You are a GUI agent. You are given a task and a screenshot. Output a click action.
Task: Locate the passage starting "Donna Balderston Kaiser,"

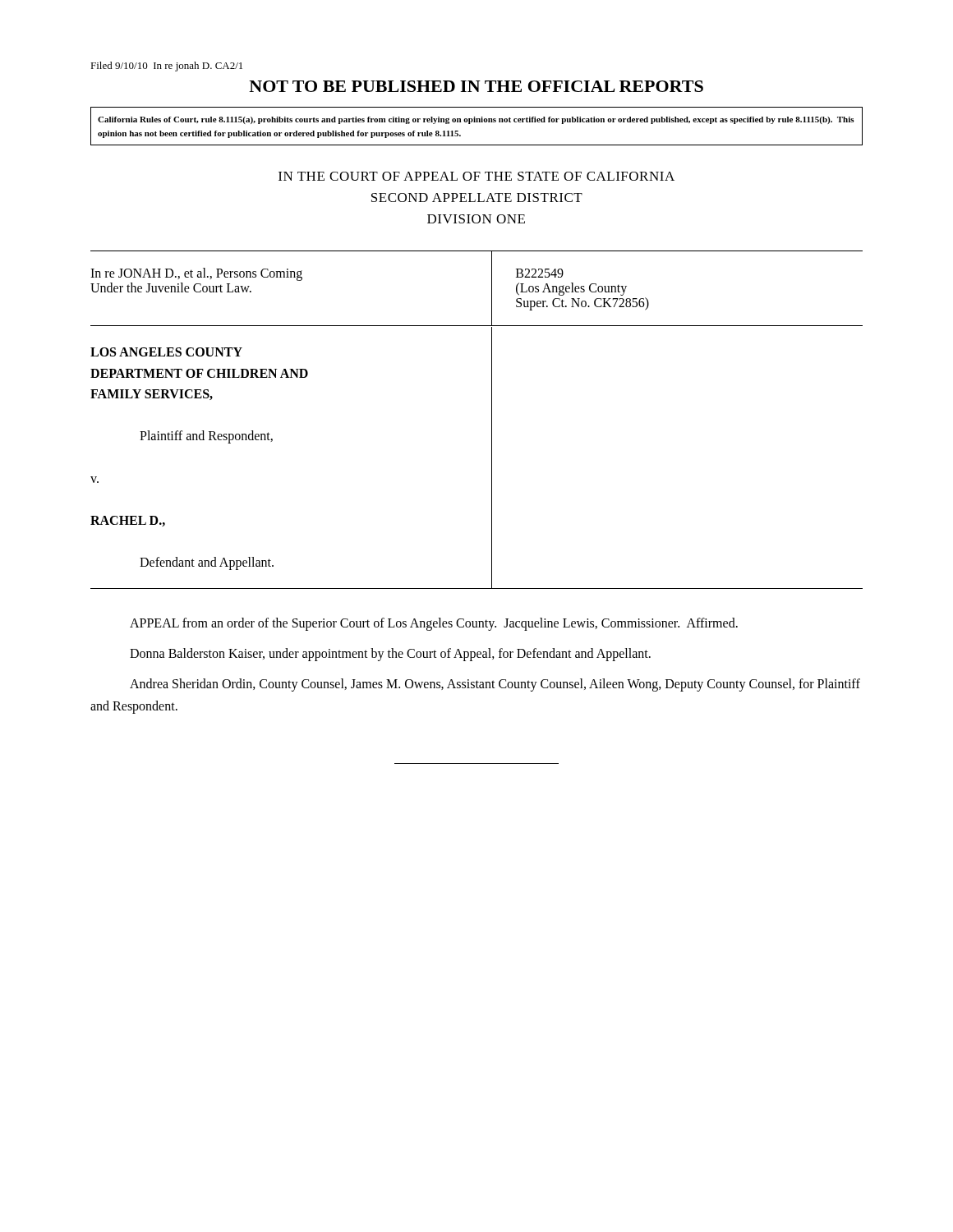tap(391, 653)
